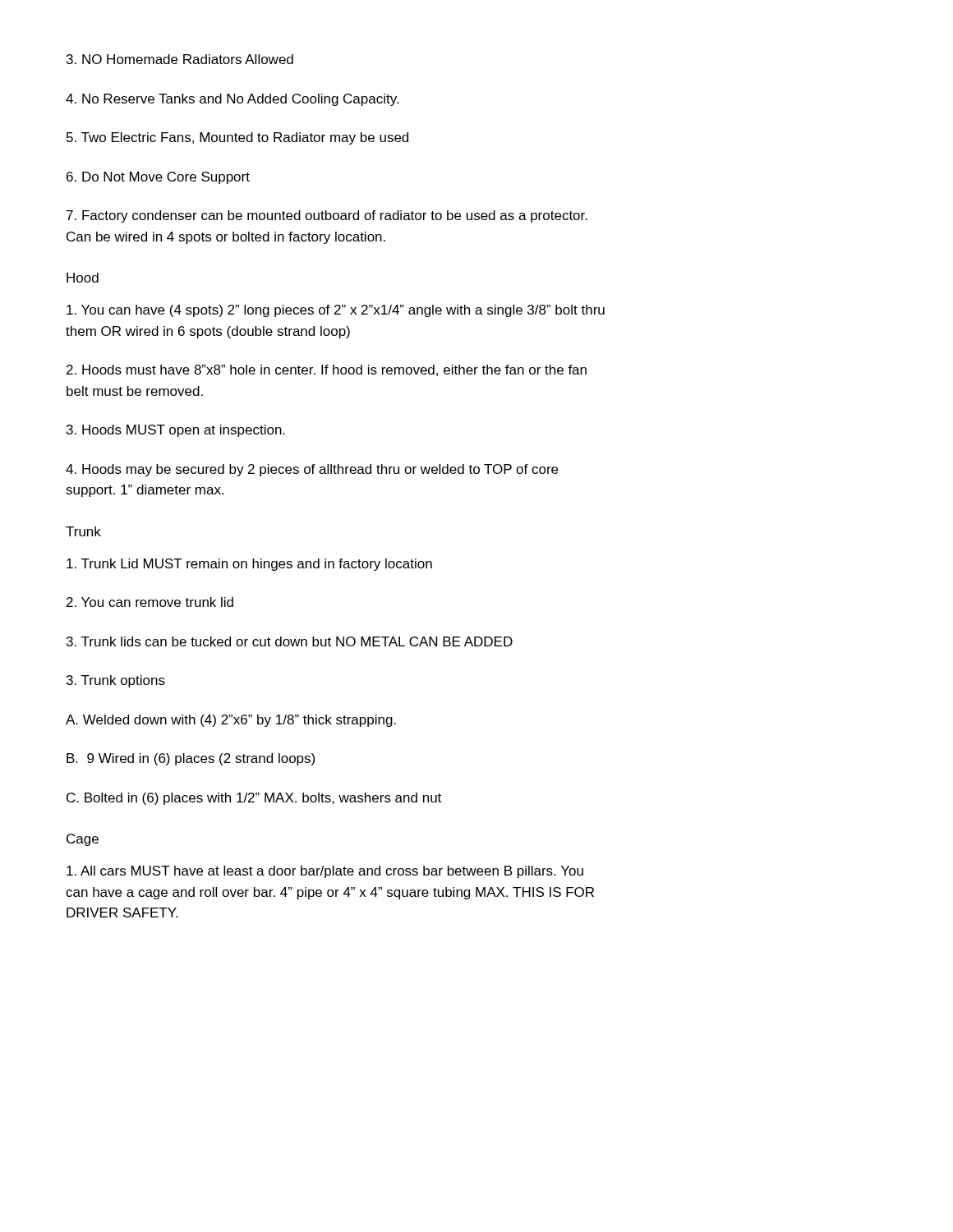Where is the passage that starts "4. No Reserve Tanks and No Added"?
953x1232 pixels.
[233, 99]
